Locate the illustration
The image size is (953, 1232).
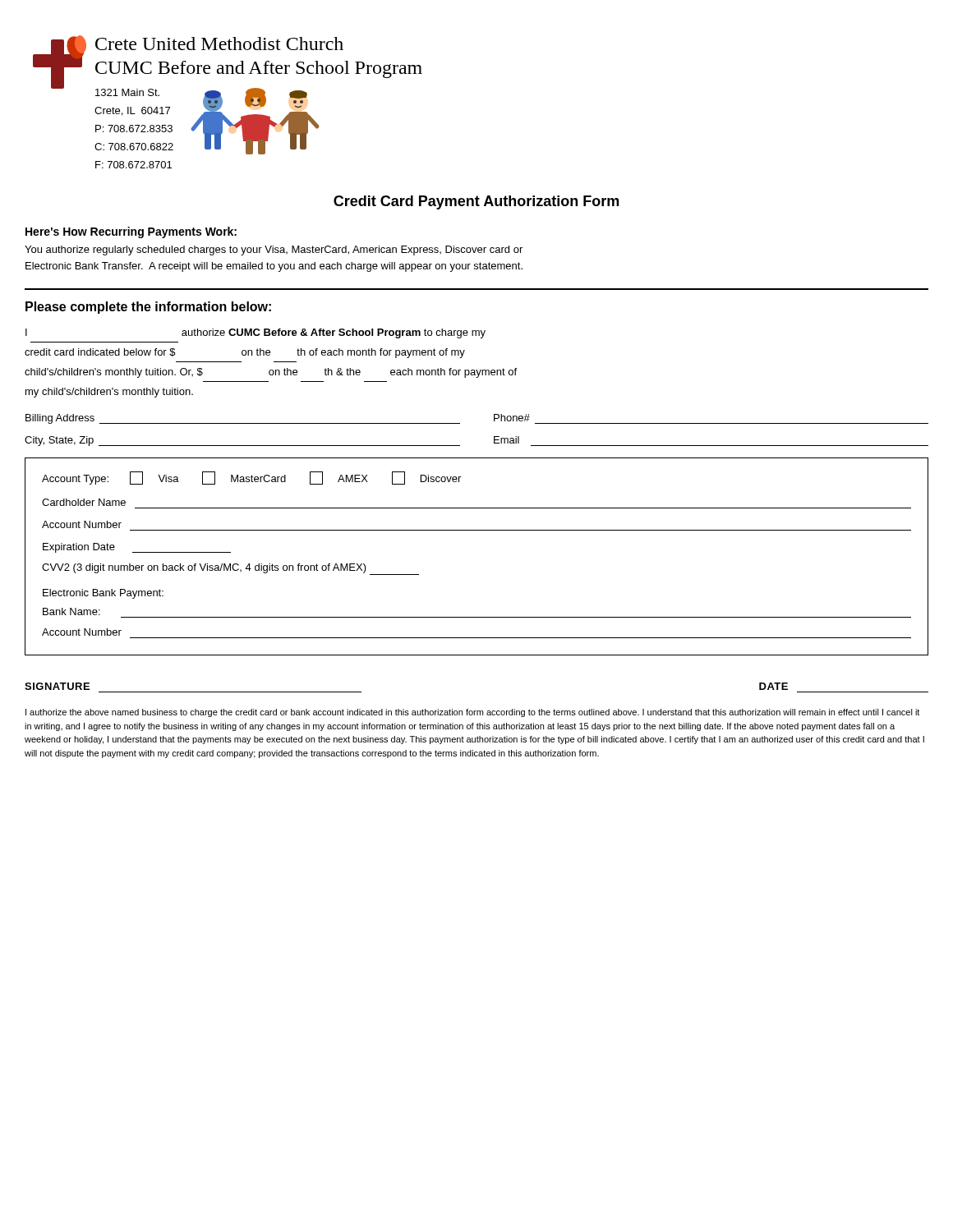[256, 124]
